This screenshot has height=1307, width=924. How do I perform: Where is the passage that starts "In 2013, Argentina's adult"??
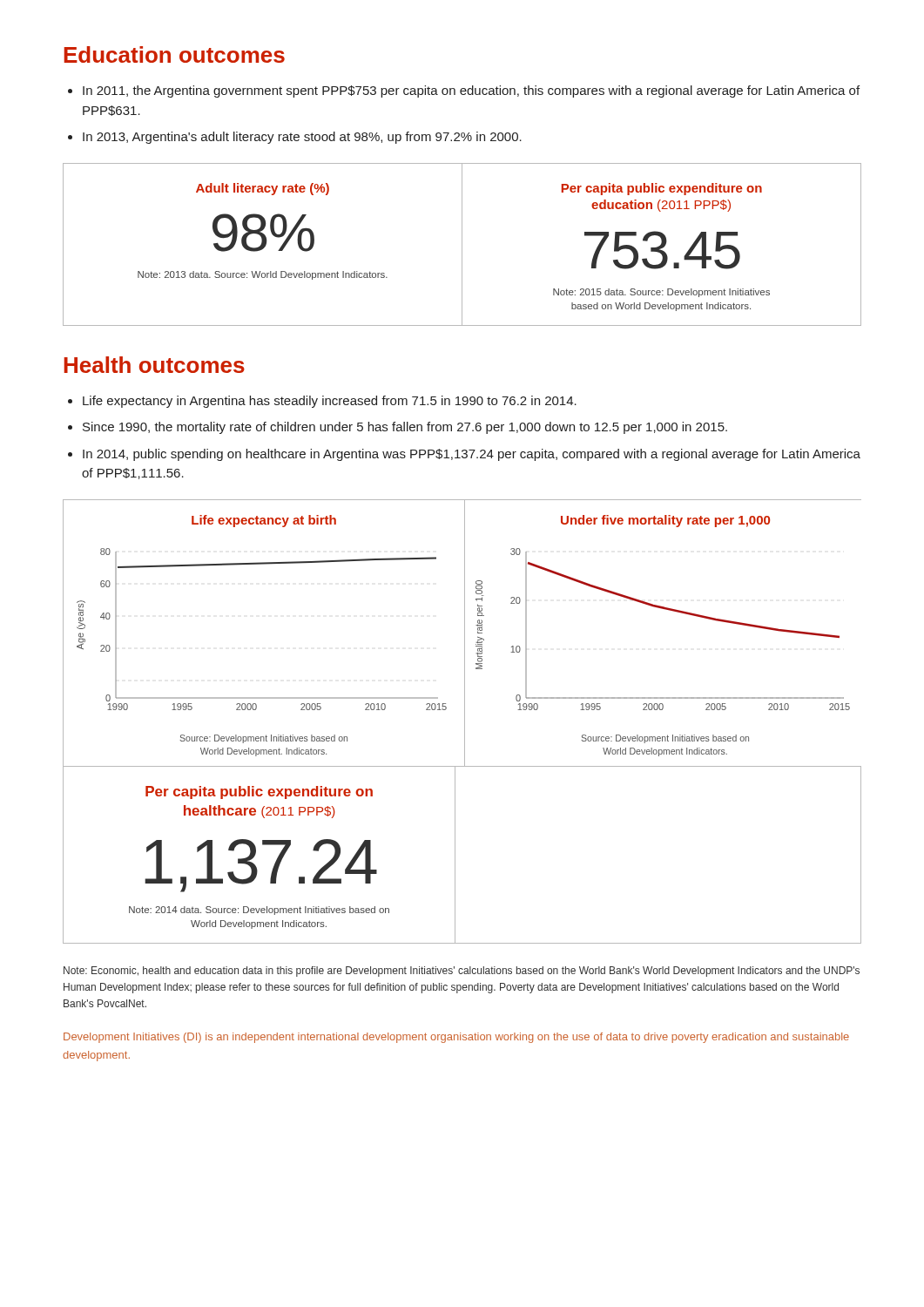tap(302, 136)
